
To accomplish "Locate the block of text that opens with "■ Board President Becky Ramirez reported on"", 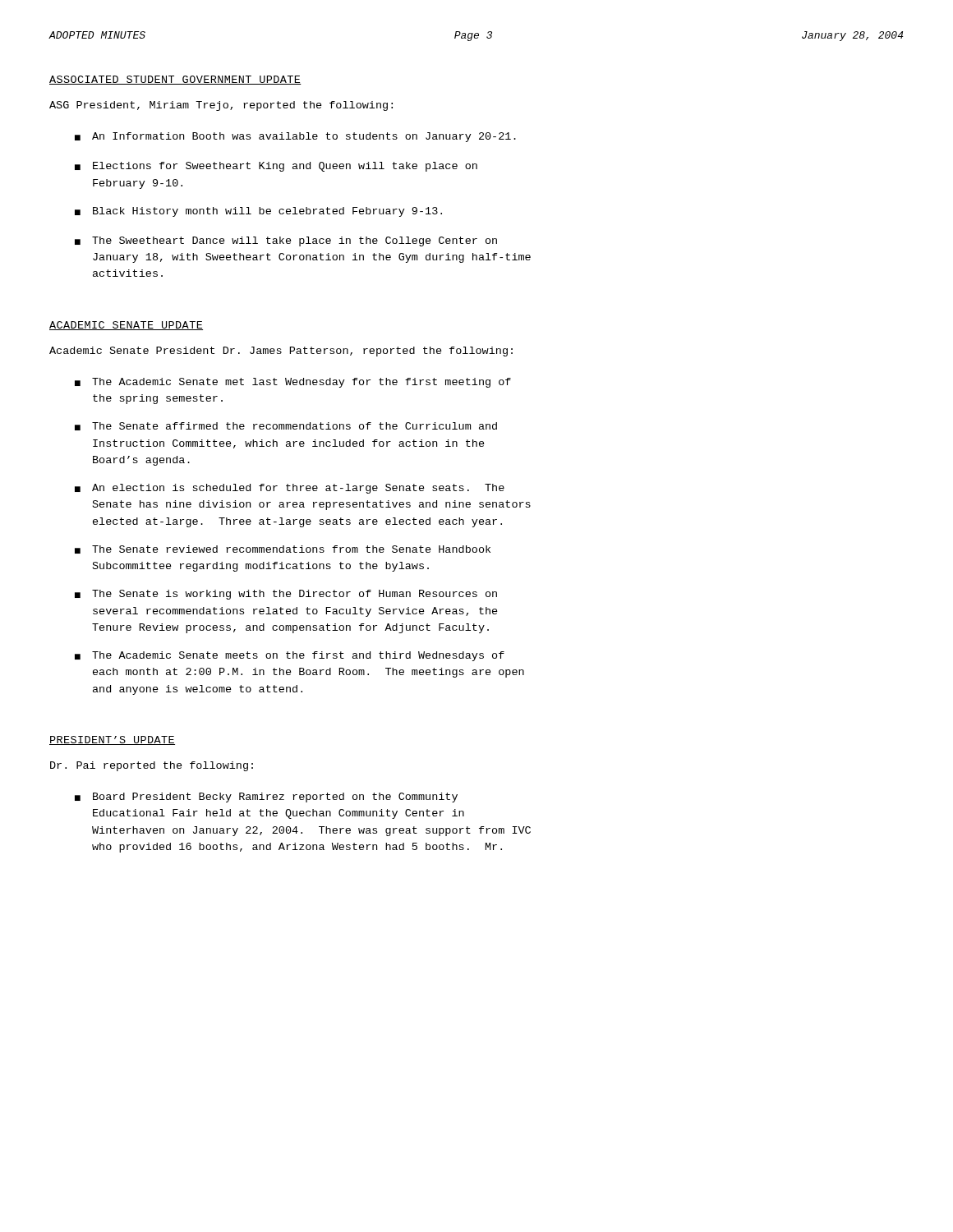I will coord(489,823).
